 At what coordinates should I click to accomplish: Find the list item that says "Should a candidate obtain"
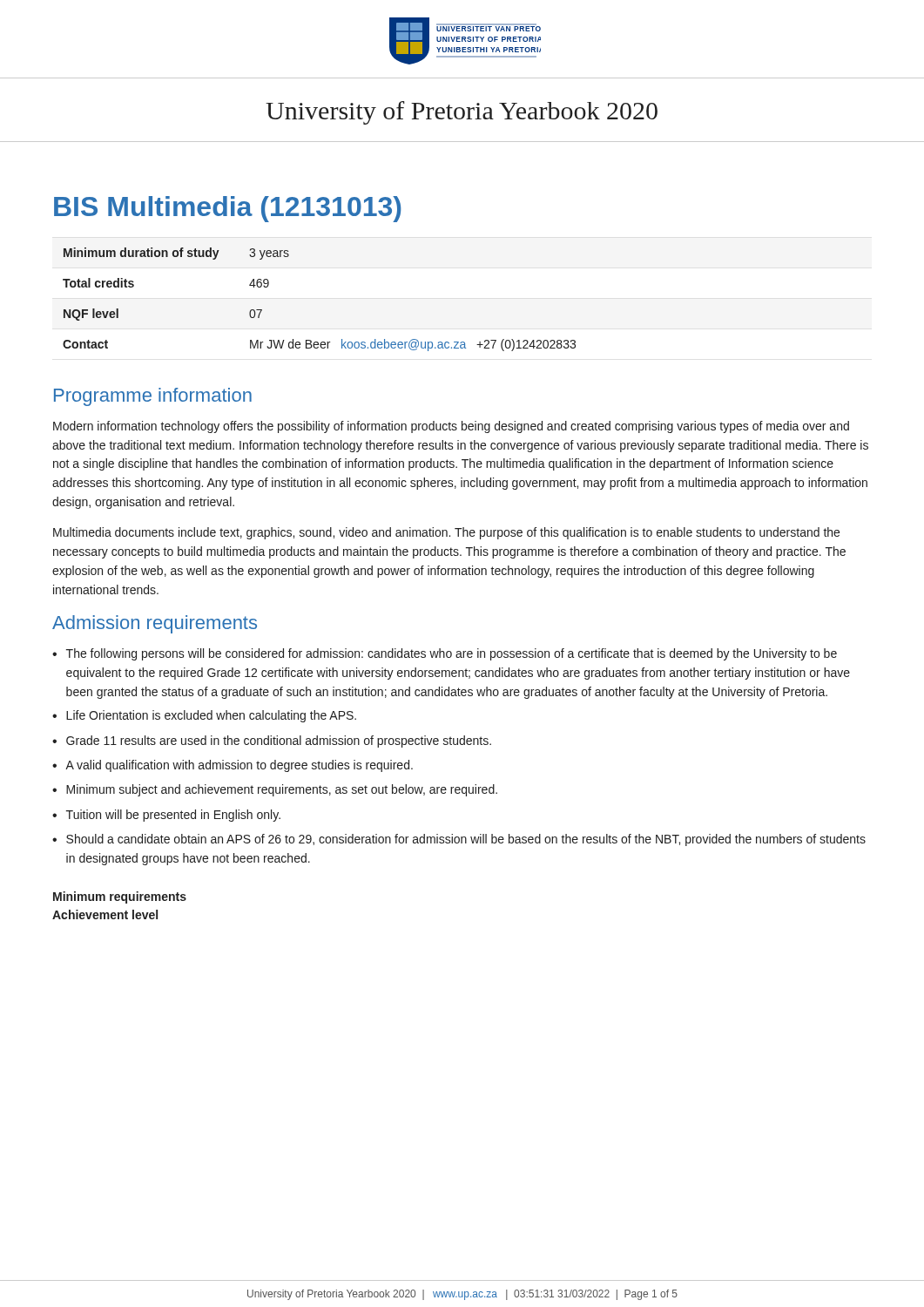tap(466, 849)
